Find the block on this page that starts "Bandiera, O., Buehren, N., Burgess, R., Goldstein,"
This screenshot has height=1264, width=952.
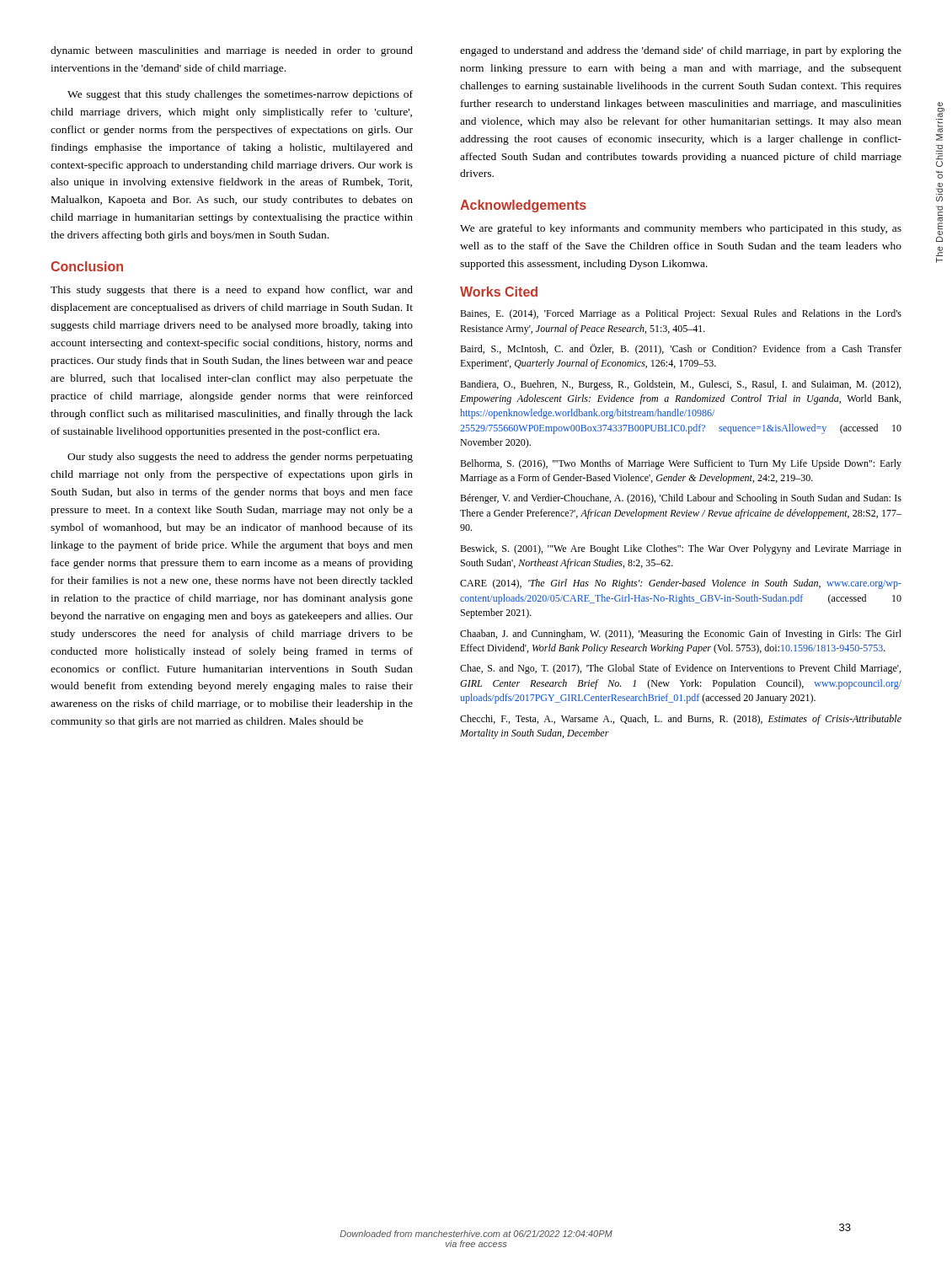(x=681, y=414)
